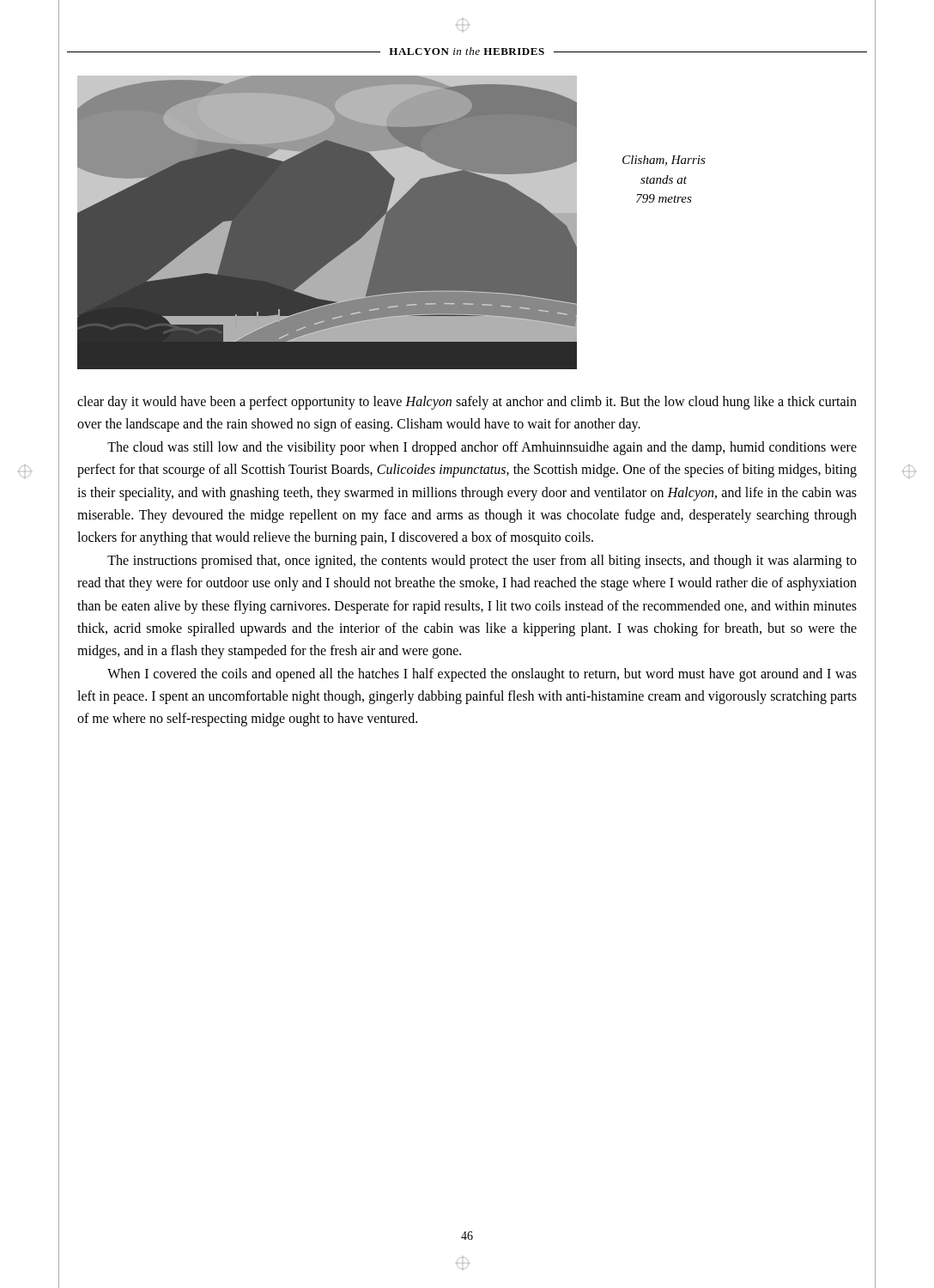This screenshot has height=1288, width=934.
Task: Select the text block that says "clear day it would have been a"
Action: [x=467, y=561]
